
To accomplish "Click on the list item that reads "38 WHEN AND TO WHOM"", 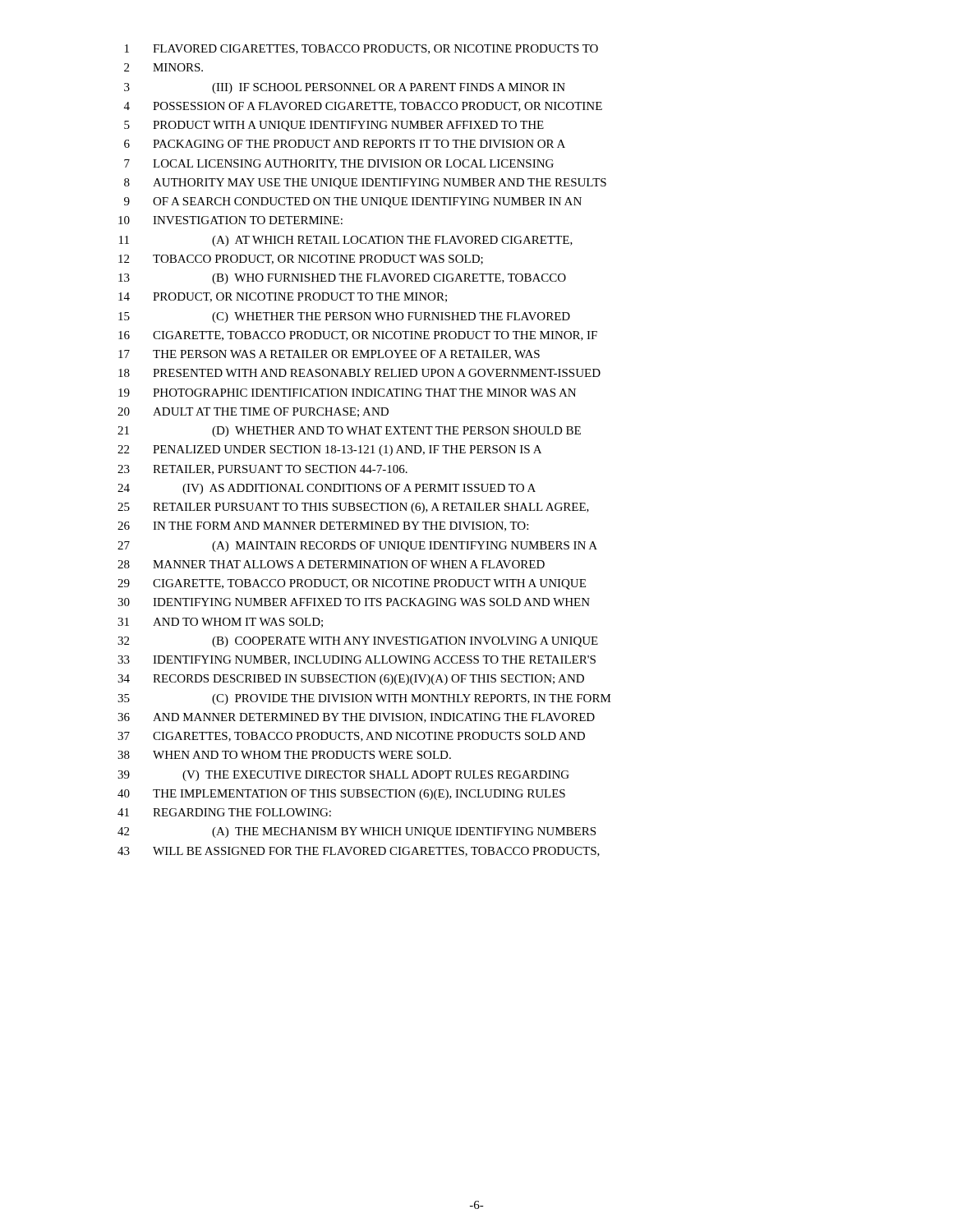I will tap(275, 756).
